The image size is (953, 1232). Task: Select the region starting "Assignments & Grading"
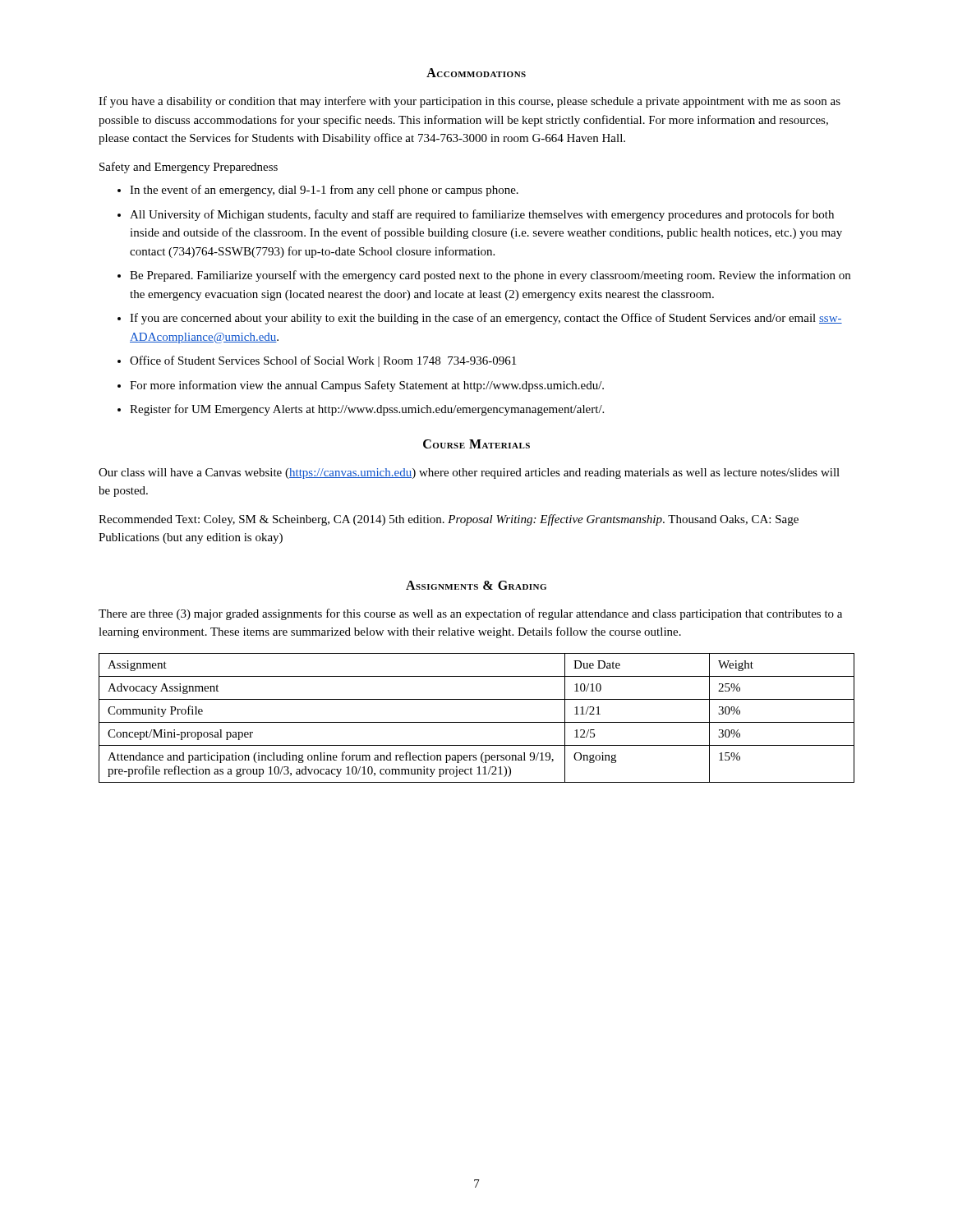point(476,585)
